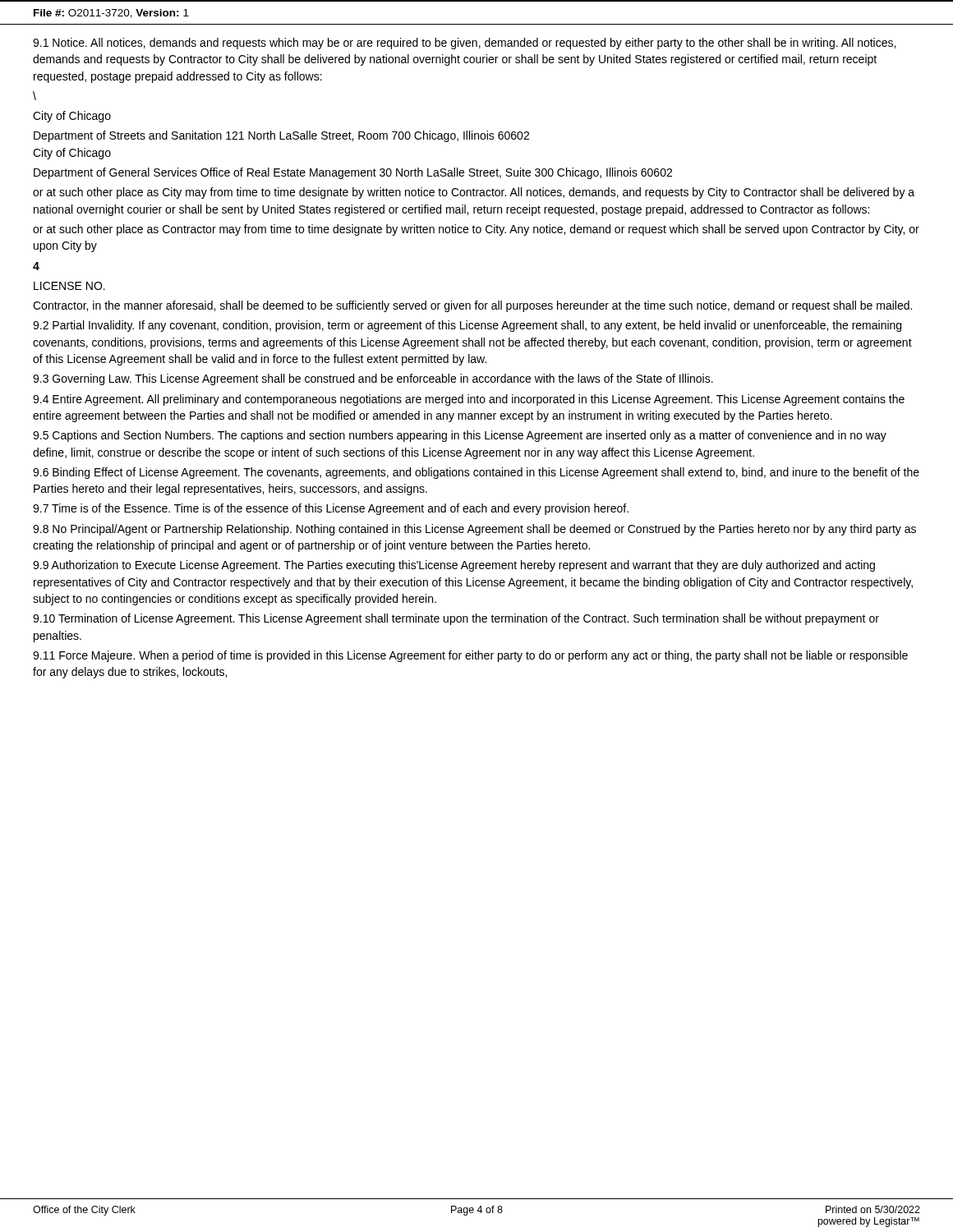Click on the text block starting "2 Partial Invalidity. If any covenant,"
This screenshot has height=1232, width=953.
click(x=476, y=342)
